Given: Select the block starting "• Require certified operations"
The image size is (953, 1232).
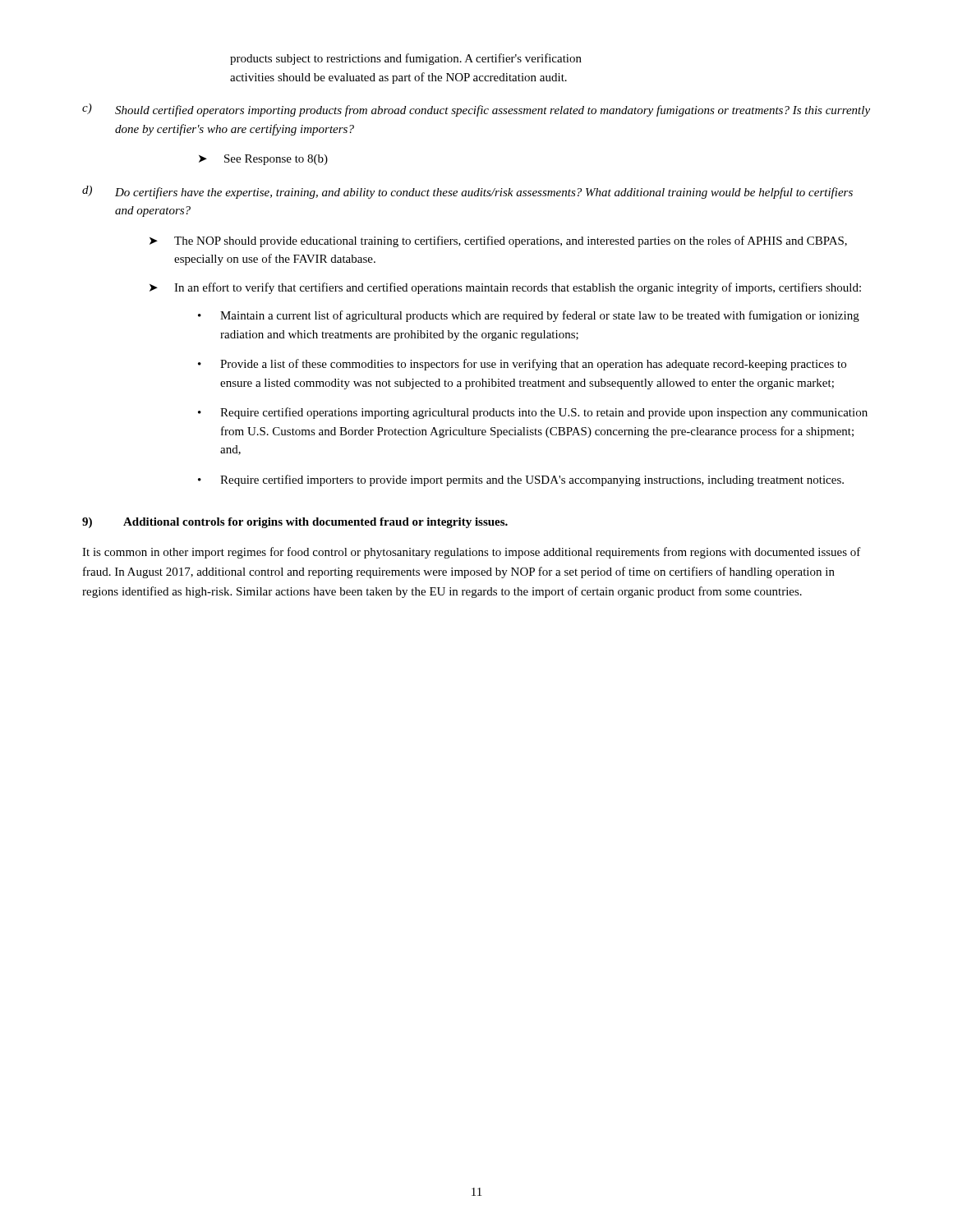Looking at the screenshot, I should pos(534,431).
